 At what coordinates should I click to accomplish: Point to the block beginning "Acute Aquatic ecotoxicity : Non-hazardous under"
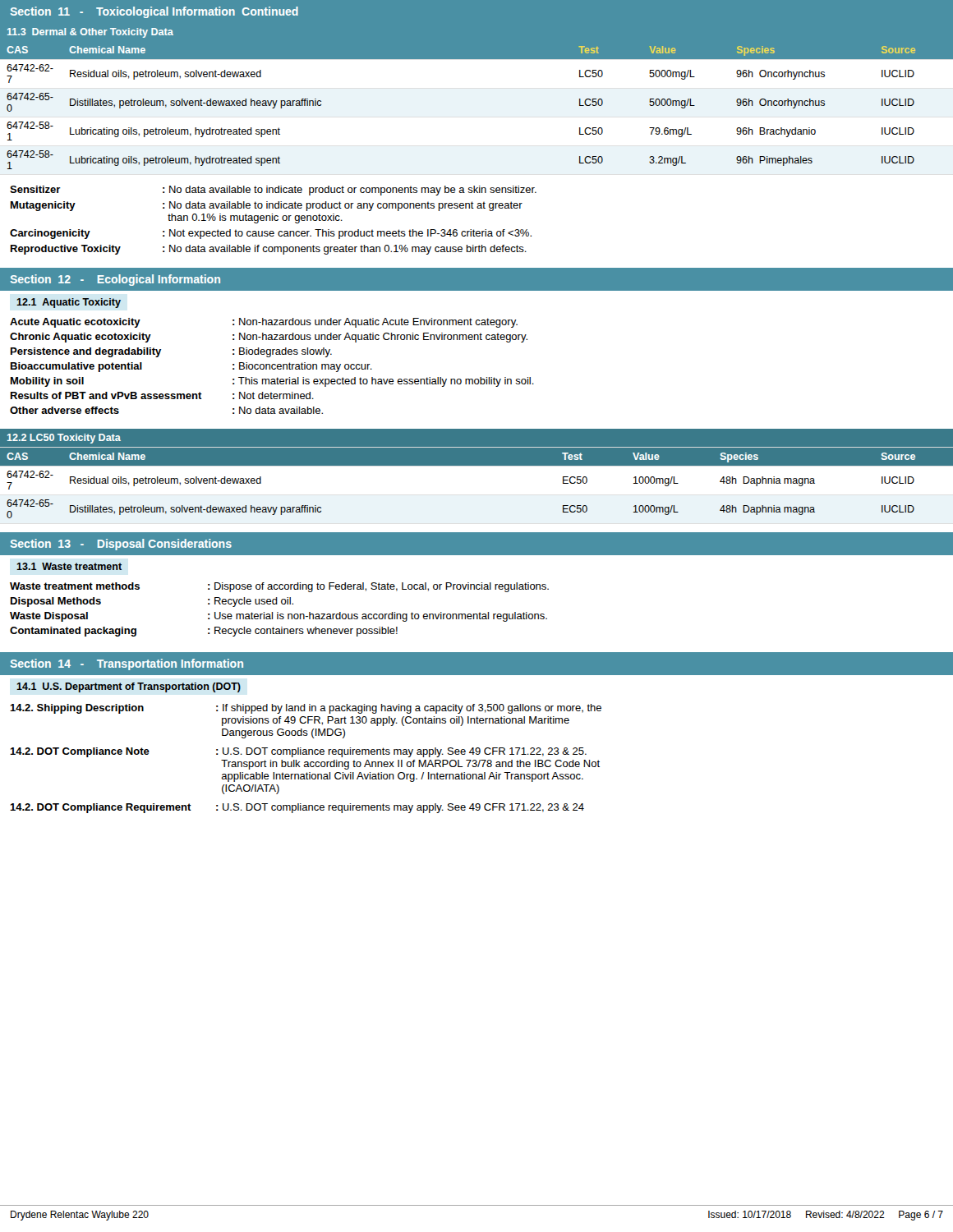(x=264, y=322)
